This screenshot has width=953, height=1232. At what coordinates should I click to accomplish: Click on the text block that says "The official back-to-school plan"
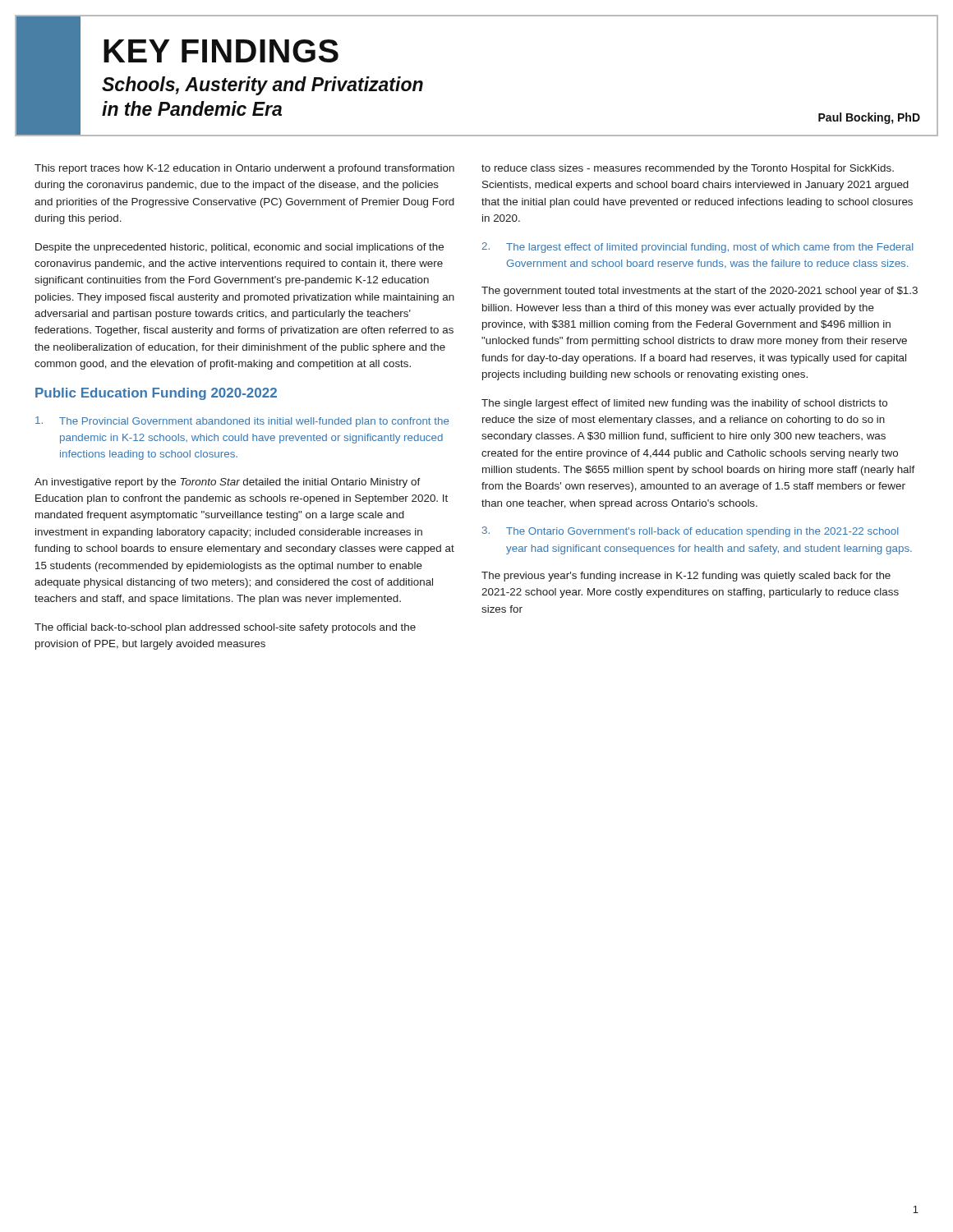tap(225, 635)
